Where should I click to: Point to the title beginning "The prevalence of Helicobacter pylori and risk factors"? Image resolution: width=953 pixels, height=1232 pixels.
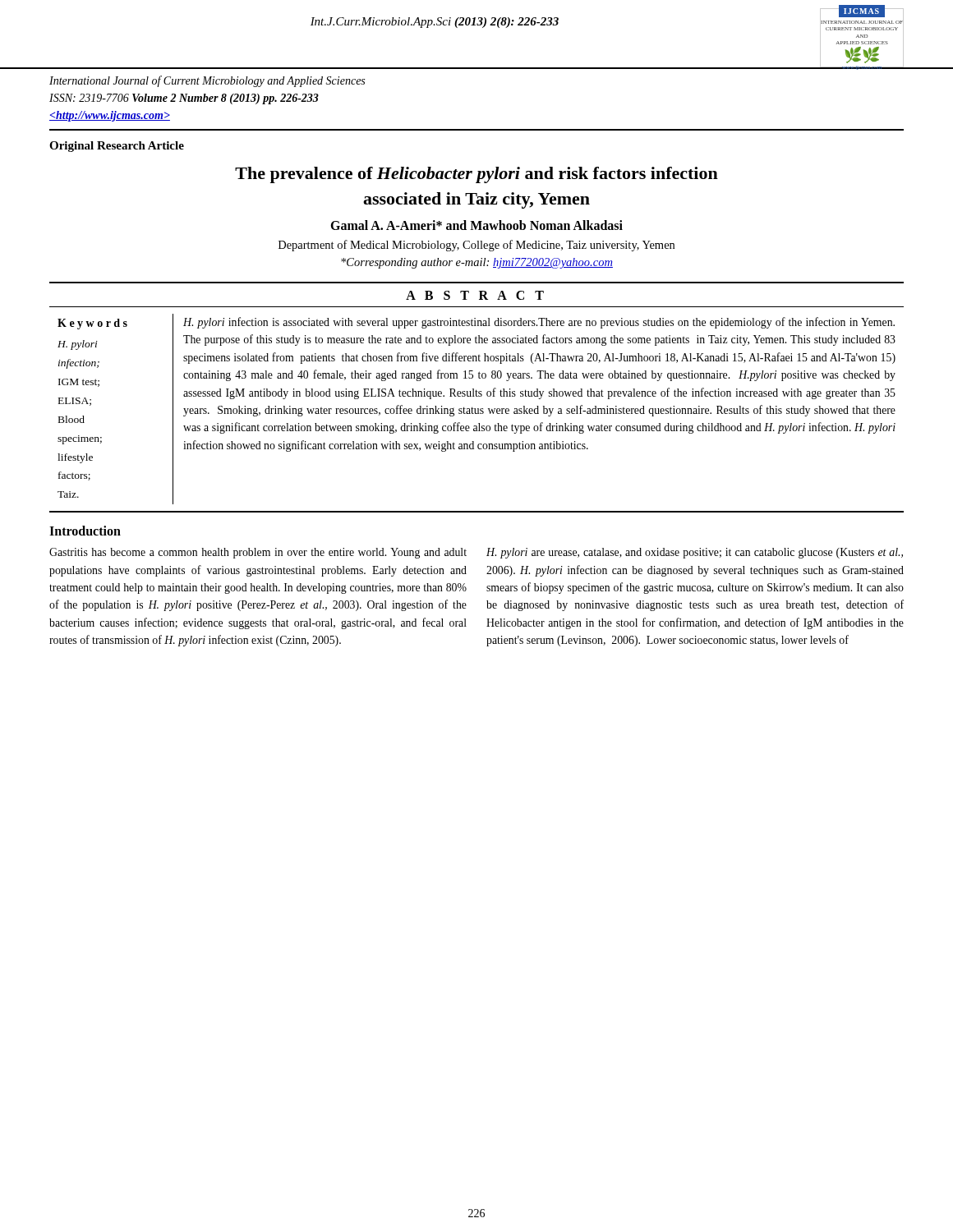coord(476,186)
